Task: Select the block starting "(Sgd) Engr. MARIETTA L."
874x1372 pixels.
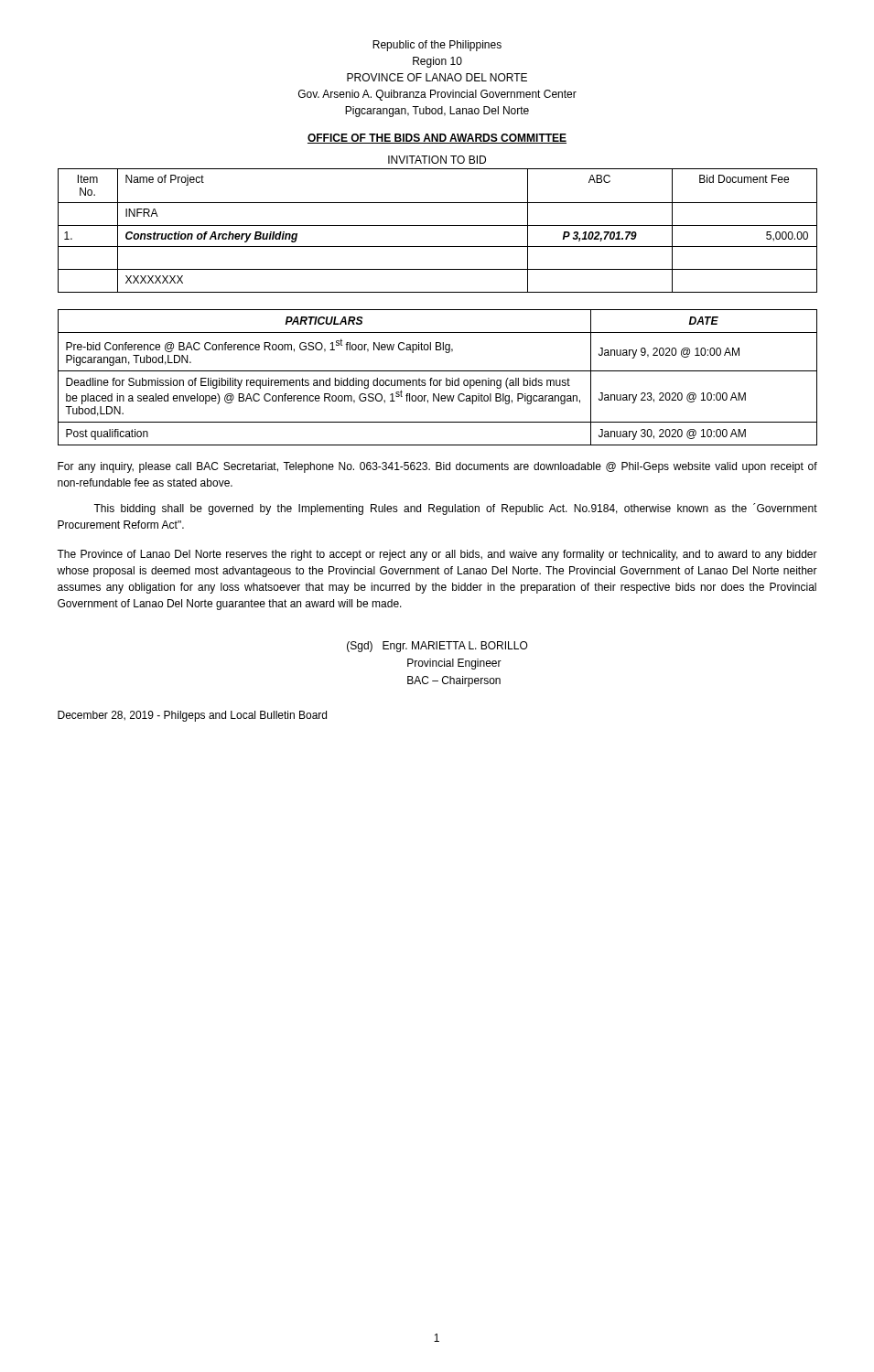Action: 437,663
